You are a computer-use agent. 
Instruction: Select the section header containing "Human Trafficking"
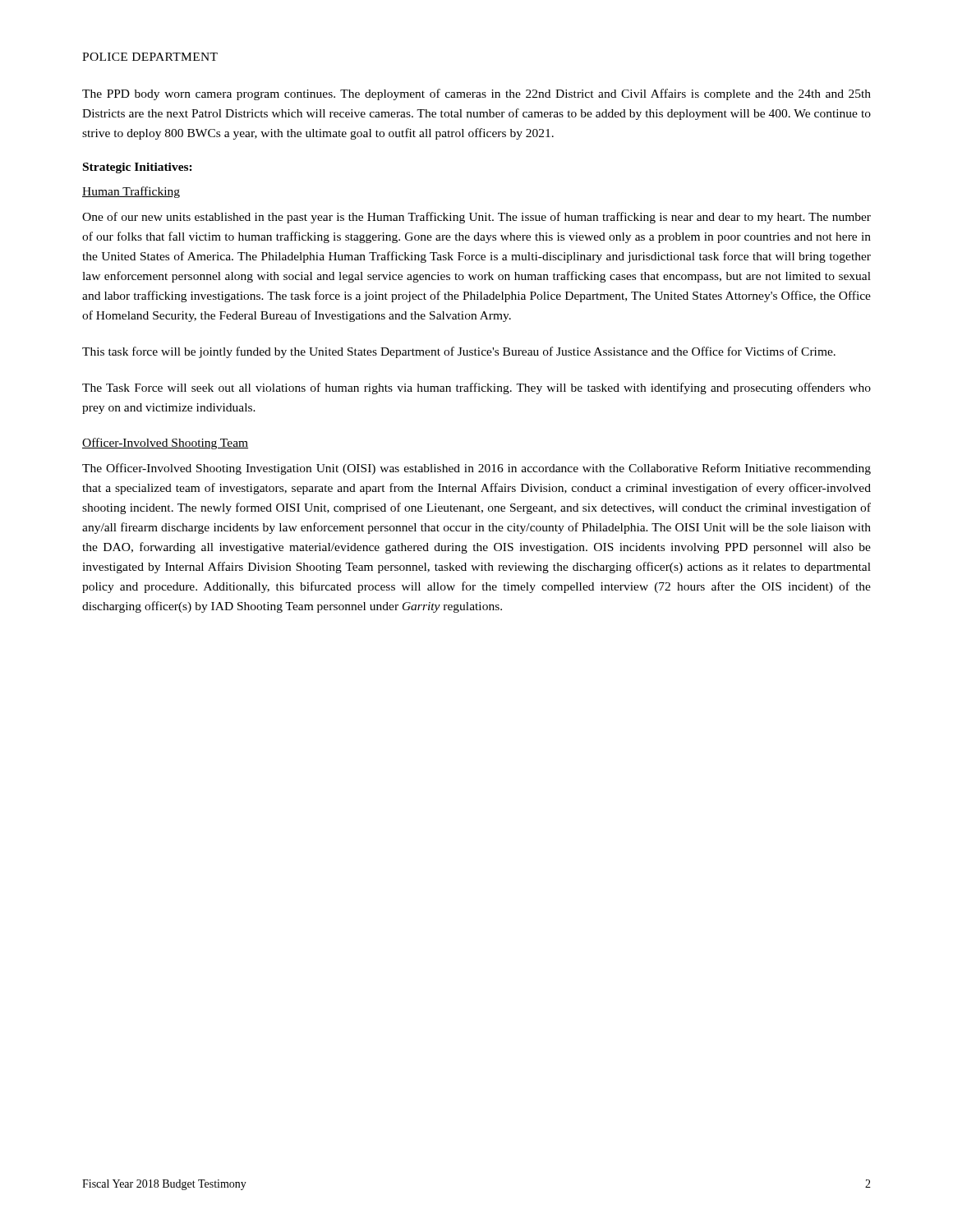(131, 191)
